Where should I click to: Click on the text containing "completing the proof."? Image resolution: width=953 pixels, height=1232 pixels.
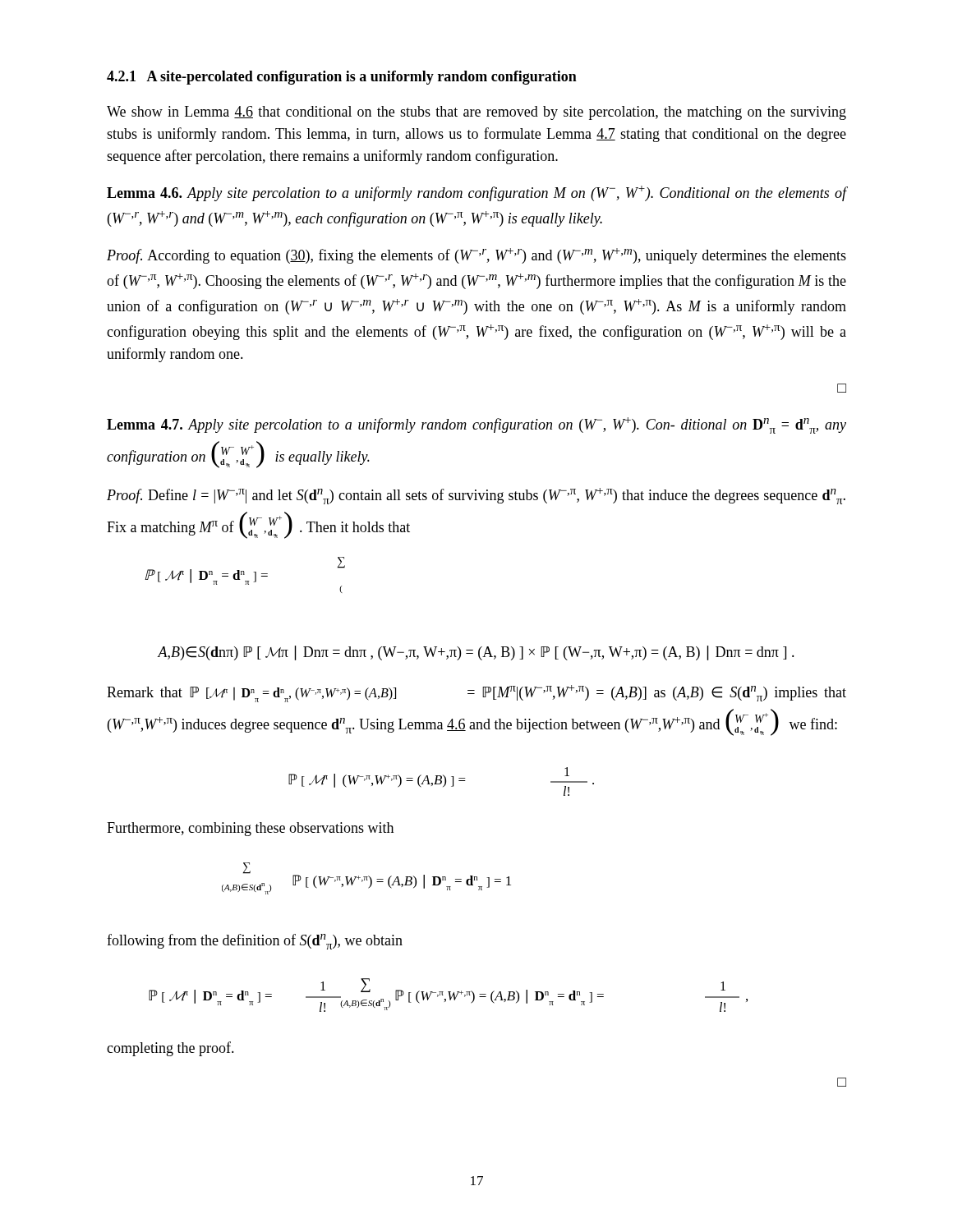point(171,1048)
